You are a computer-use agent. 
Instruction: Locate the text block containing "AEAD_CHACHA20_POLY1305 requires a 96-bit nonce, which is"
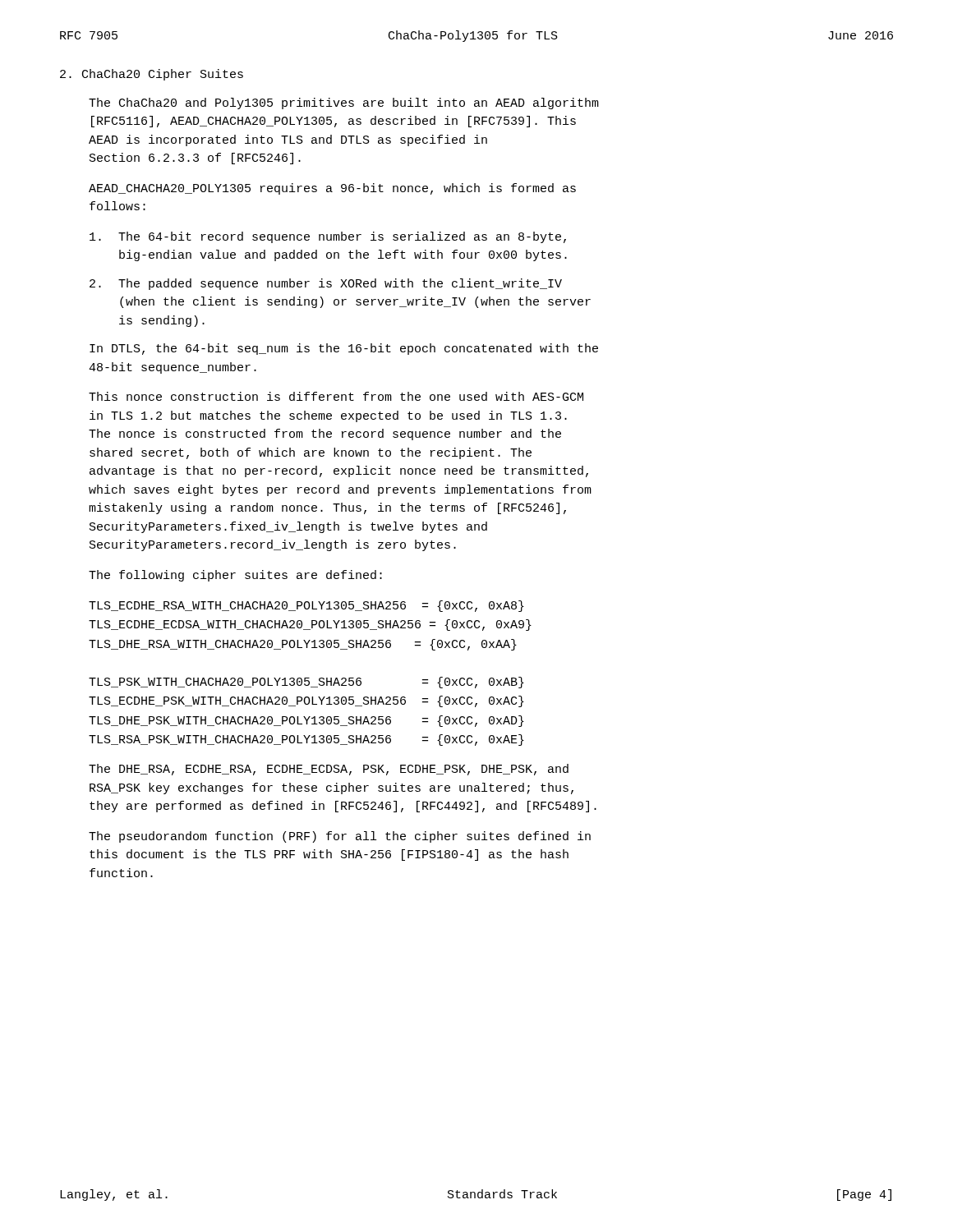pos(333,198)
